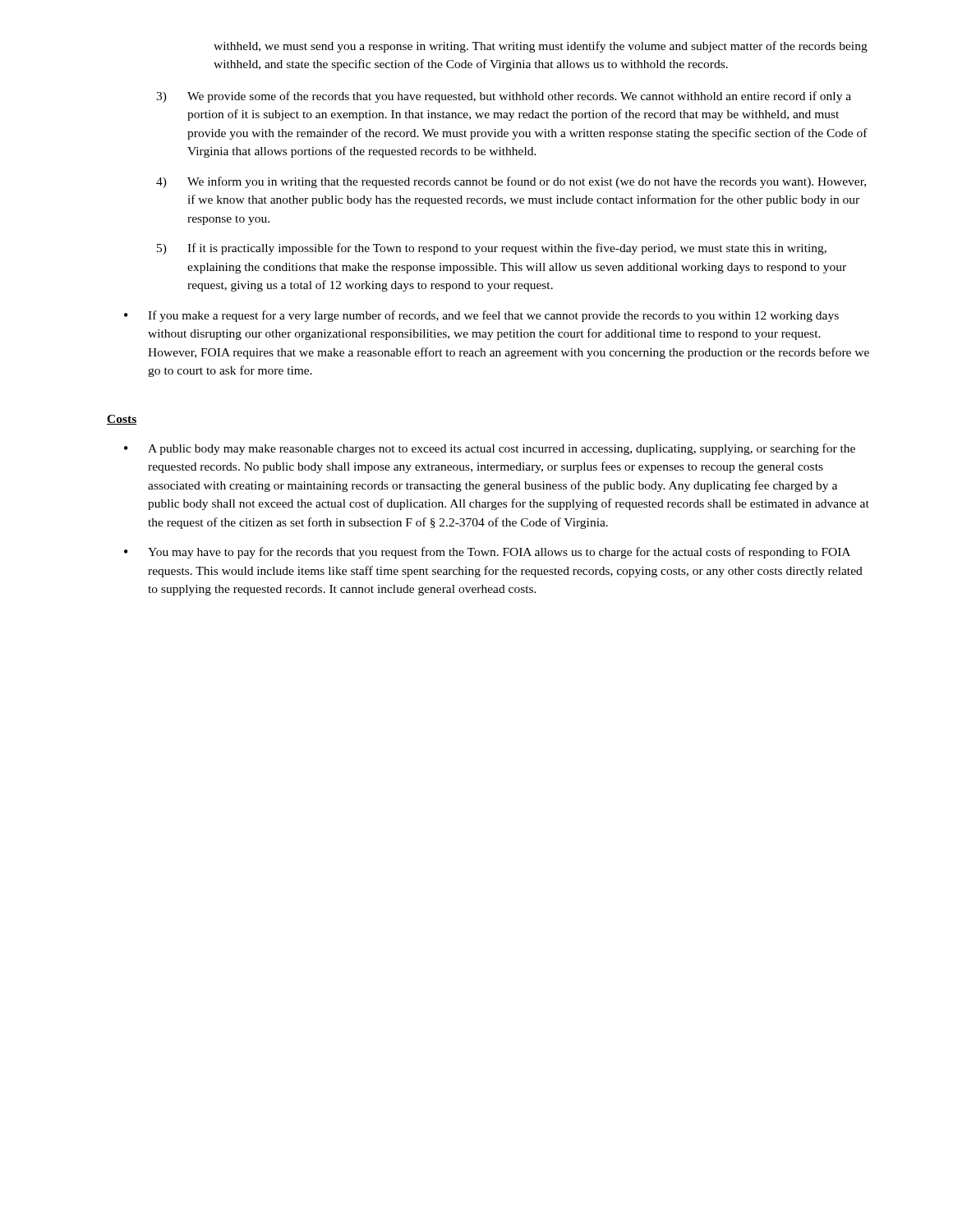The image size is (953, 1232).
Task: Click the passage that begins "5) If it"
Action: click(513, 267)
